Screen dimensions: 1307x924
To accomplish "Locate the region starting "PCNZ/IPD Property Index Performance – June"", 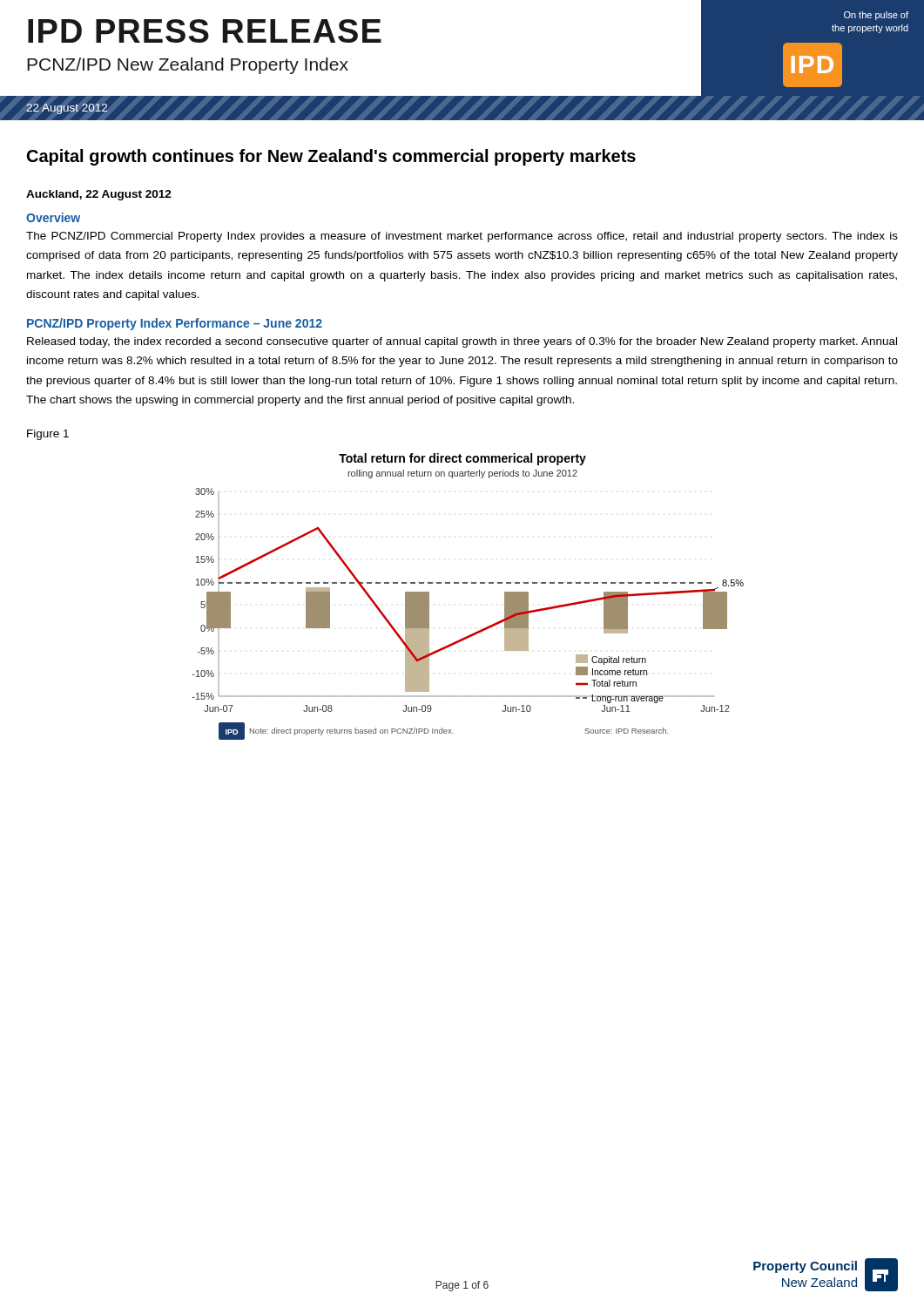I will [x=174, y=323].
